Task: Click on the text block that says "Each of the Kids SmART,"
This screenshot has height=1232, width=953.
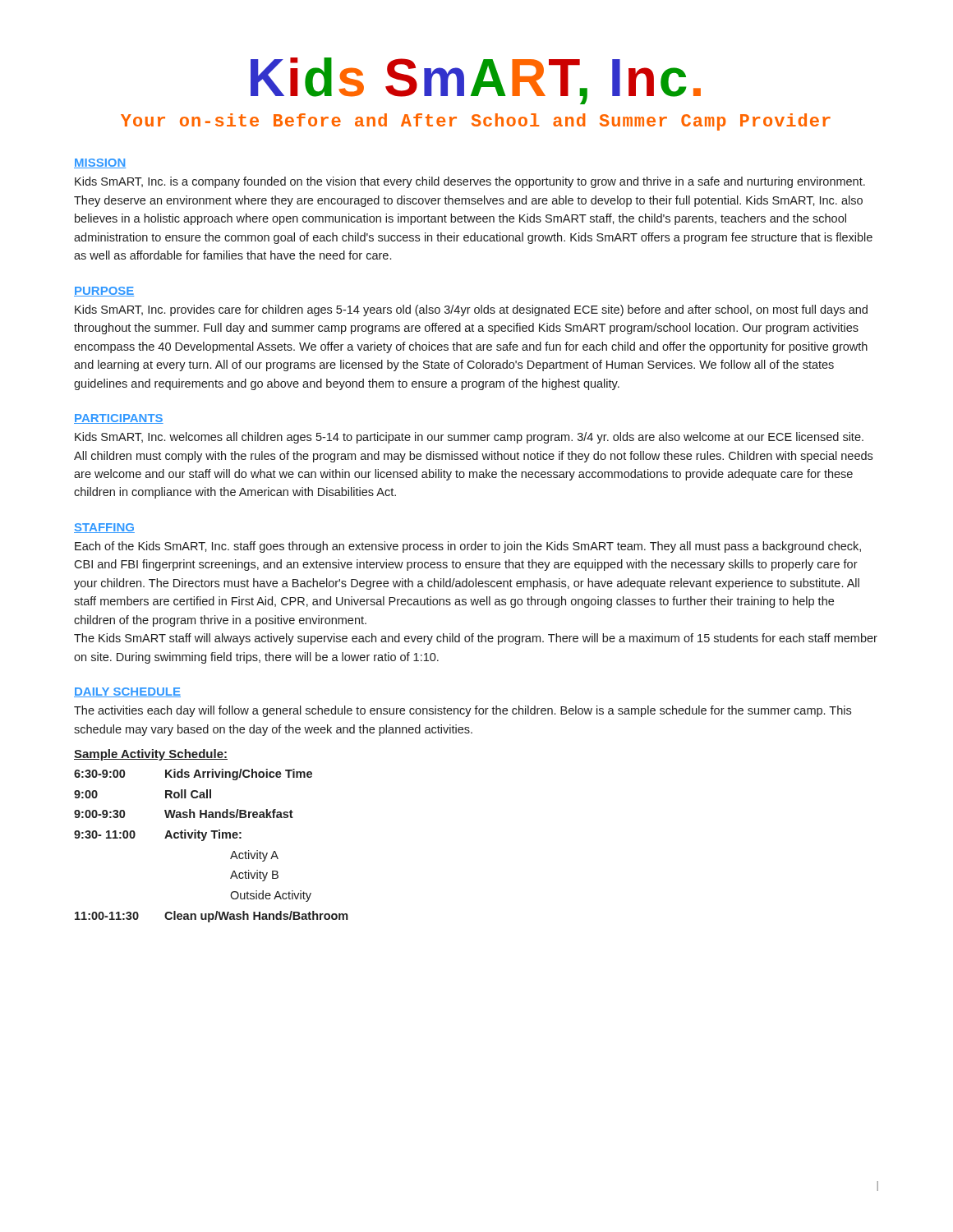Action: pos(476,602)
